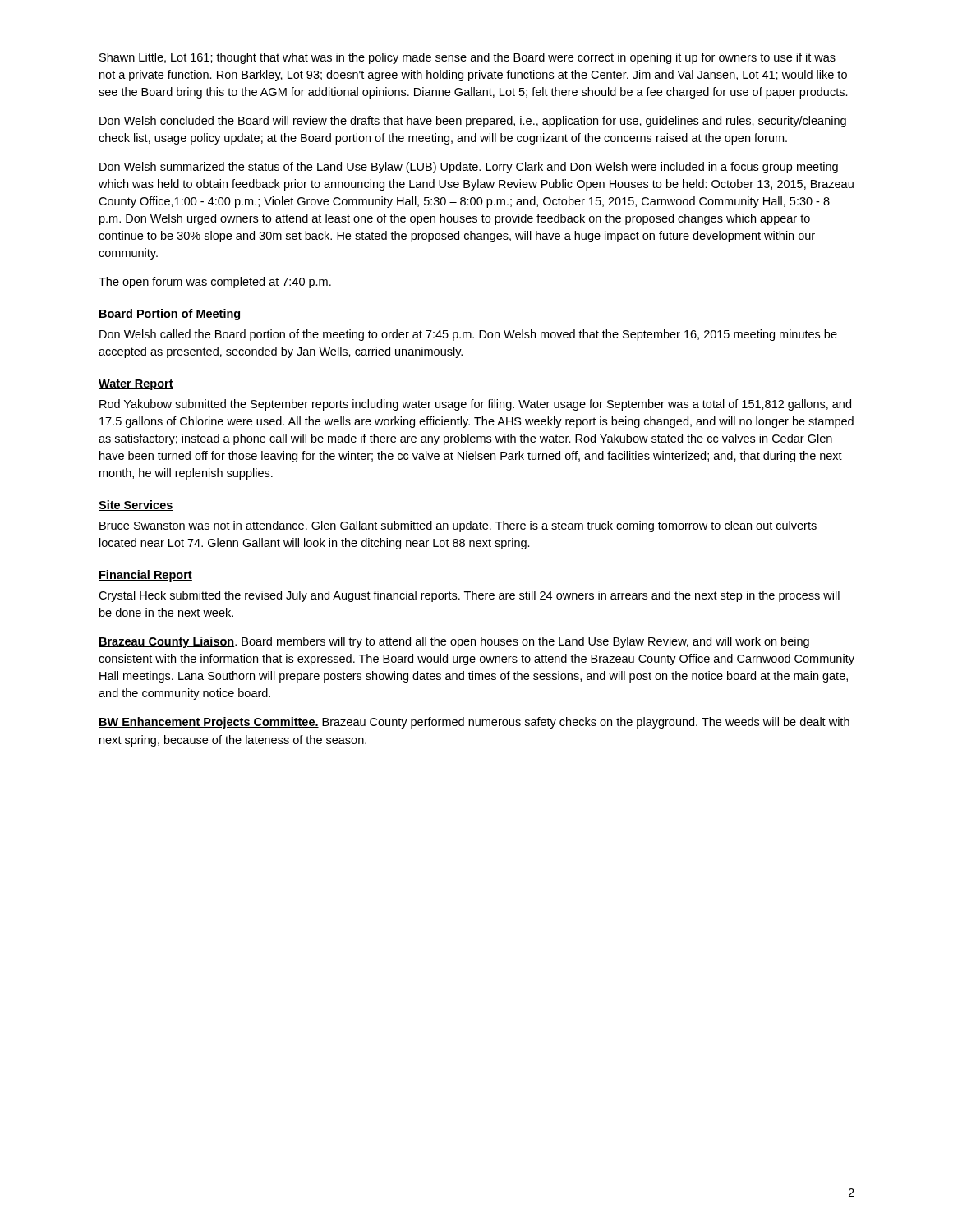The height and width of the screenshot is (1232, 953).
Task: Point to the element starting "Site Services"
Action: point(136,506)
